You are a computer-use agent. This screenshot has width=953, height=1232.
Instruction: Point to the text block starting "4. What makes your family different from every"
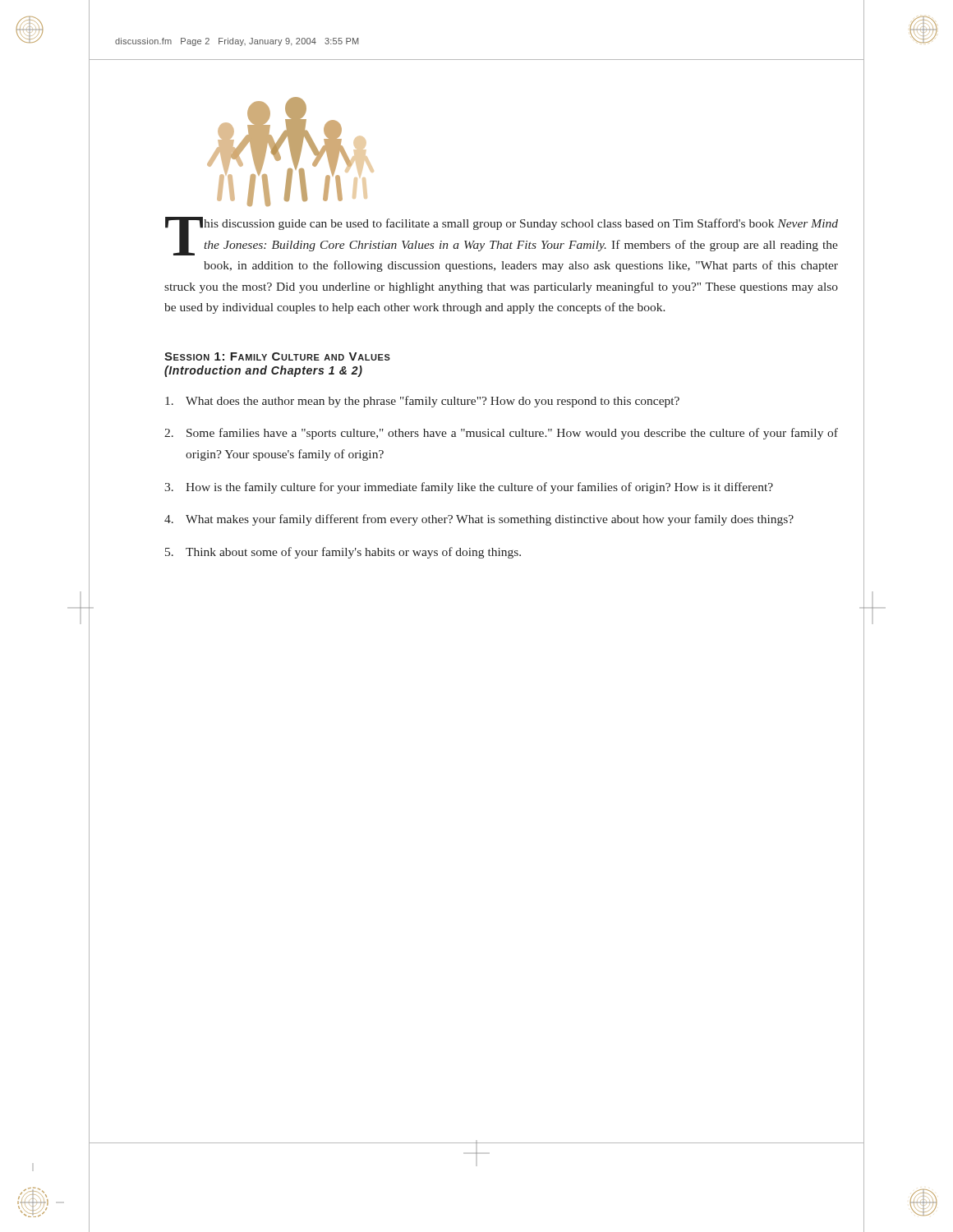(501, 519)
